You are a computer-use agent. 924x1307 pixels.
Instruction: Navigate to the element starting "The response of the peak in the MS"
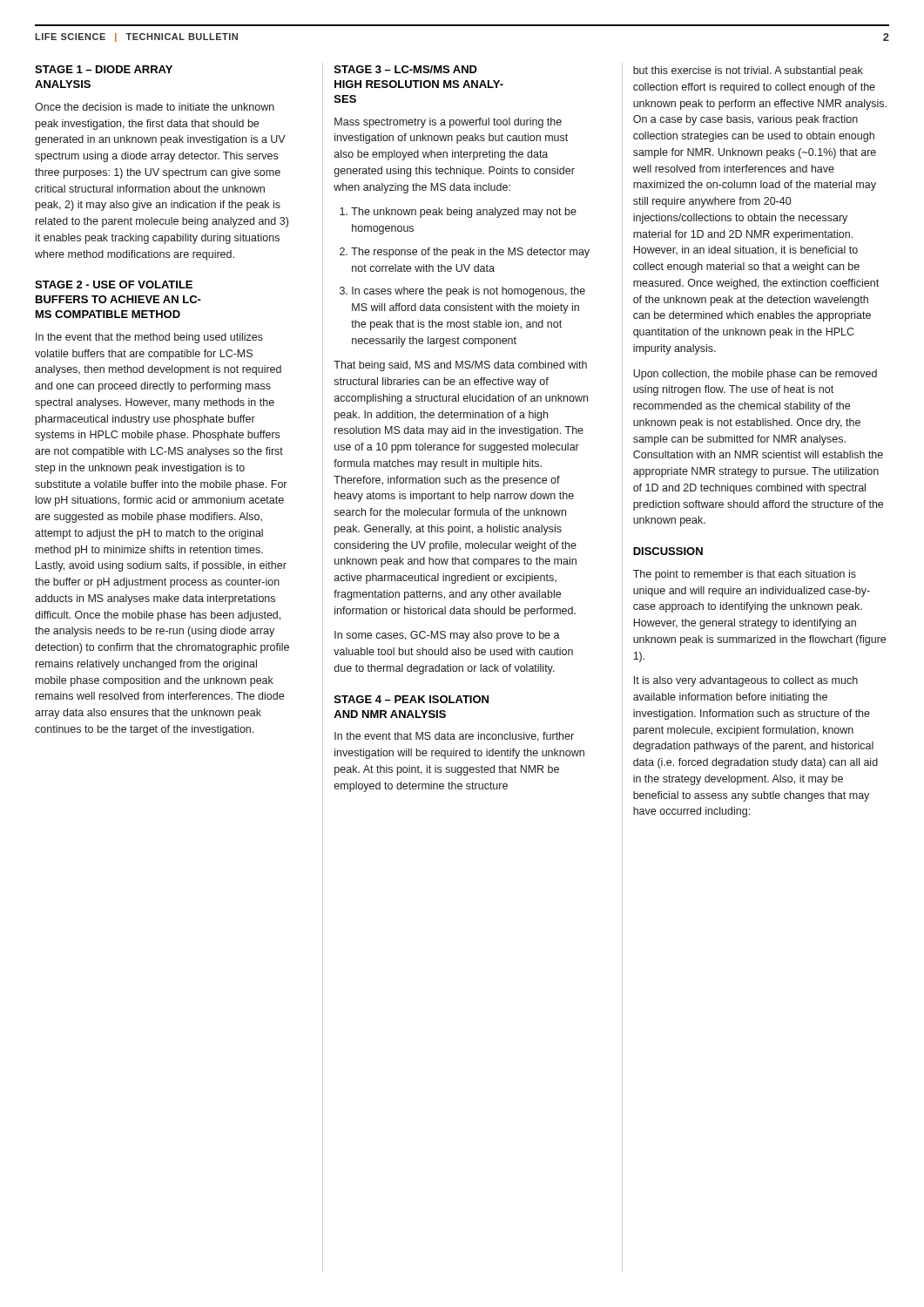(x=471, y=260)
